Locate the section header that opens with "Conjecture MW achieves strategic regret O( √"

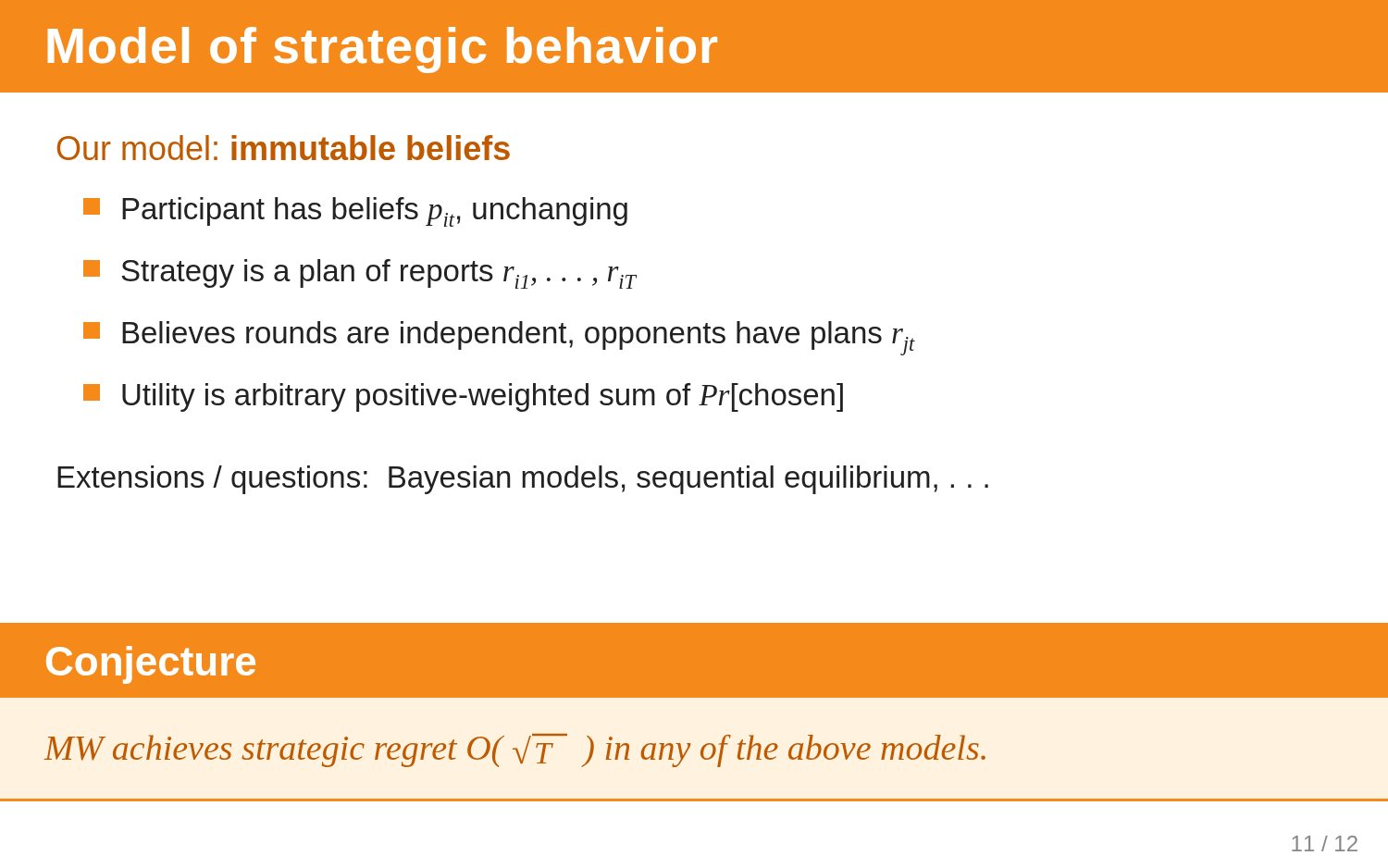694,712
